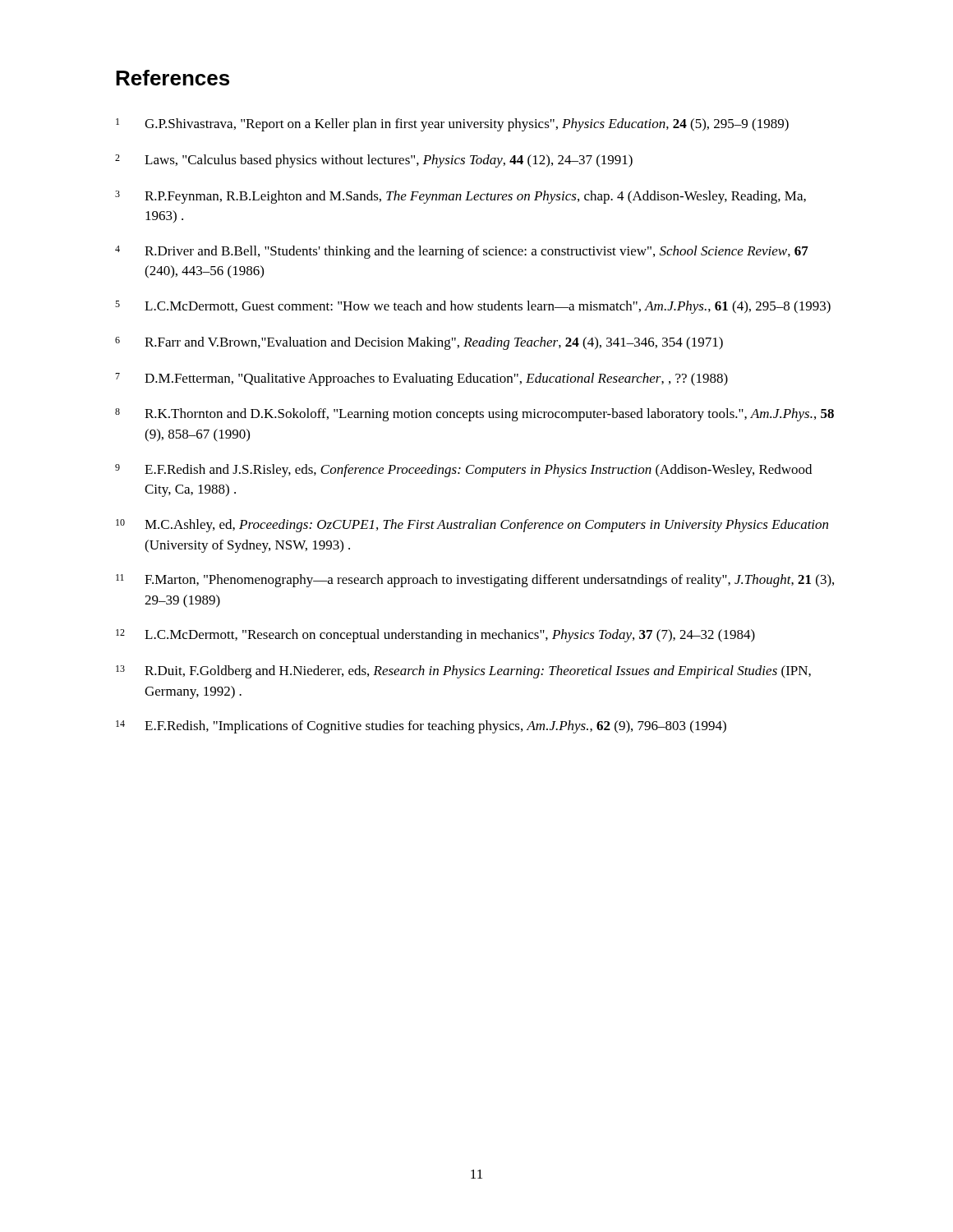Screen dimensions: 1232x953
Task: Click on the text starting "5 L.C.McDermott, Guest"
Action: (x=476, y=307)
